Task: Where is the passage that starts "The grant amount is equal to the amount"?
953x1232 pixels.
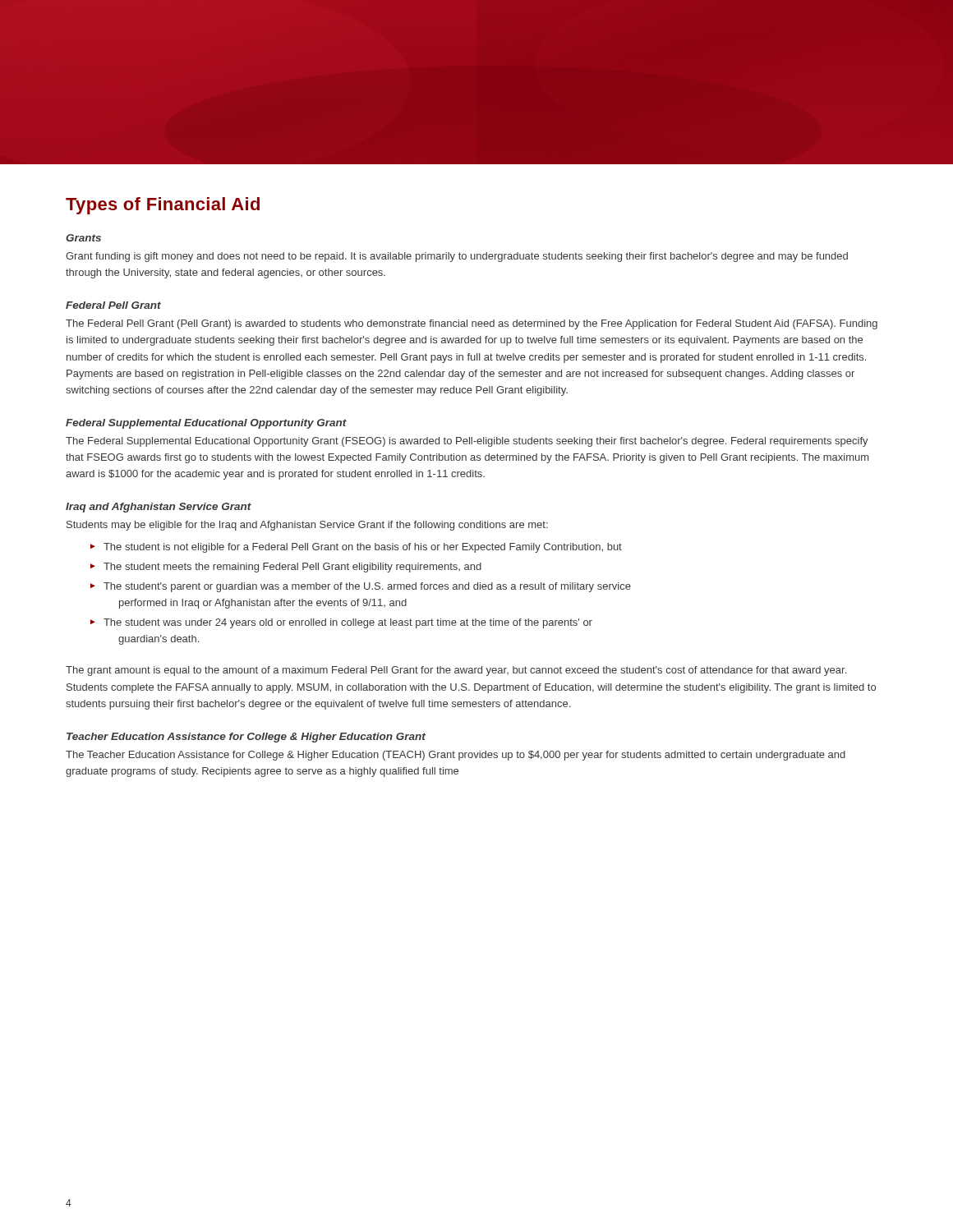Action: [x=471, y=687]
